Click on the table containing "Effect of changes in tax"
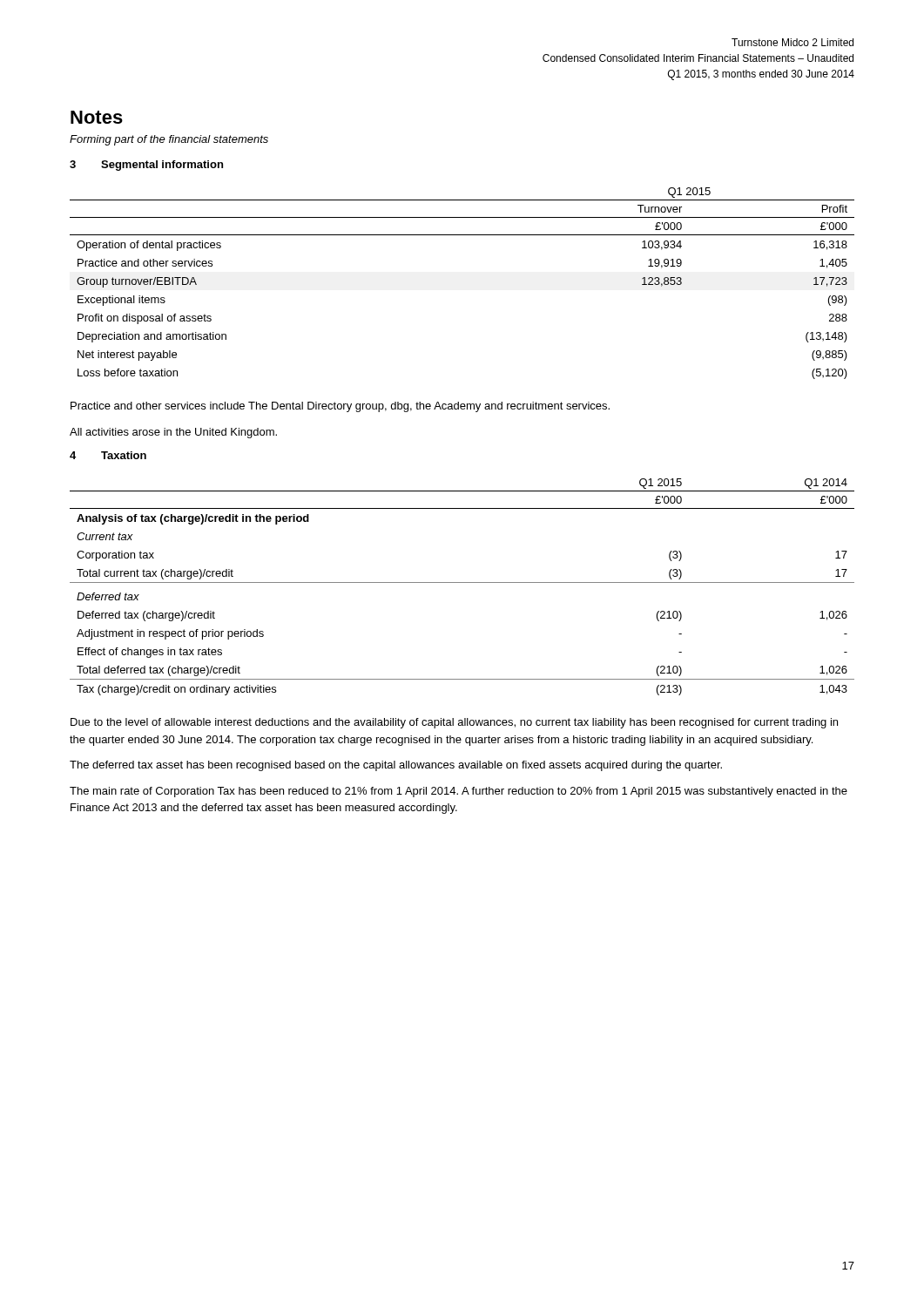 tap(462, 586)
